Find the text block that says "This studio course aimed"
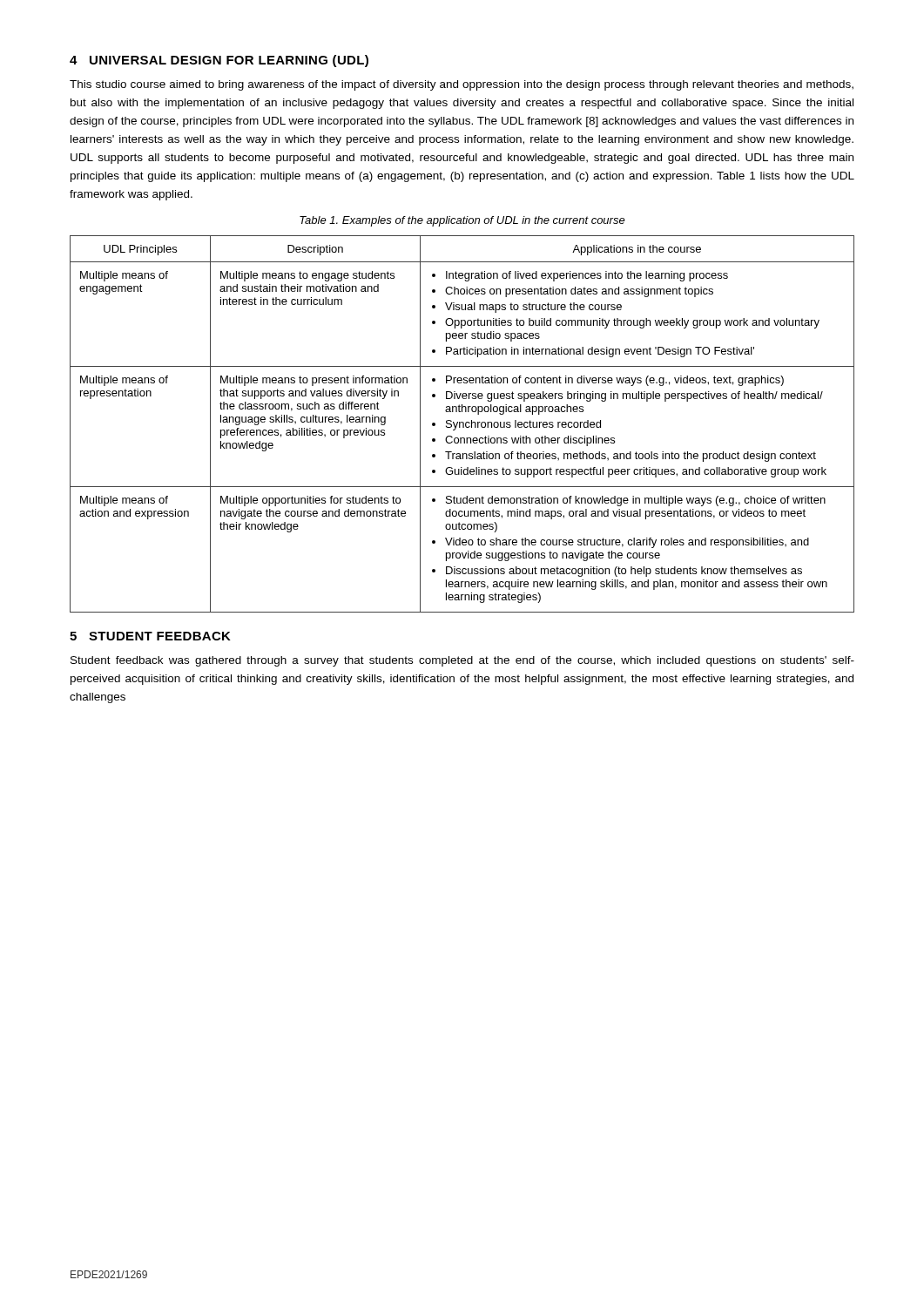 tap(462, 139)
